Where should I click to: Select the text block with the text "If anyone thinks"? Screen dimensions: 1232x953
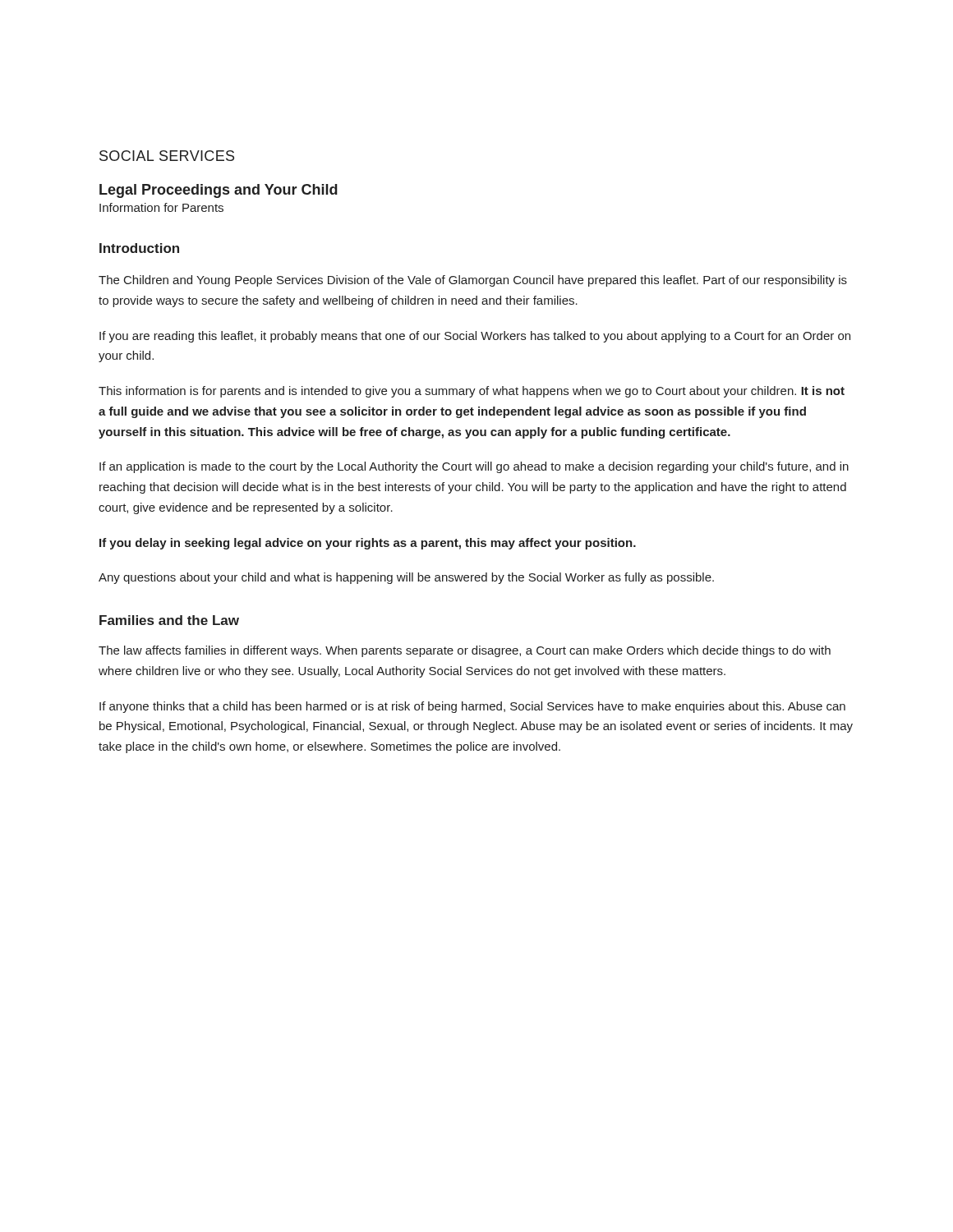click(x=476, y=726)
